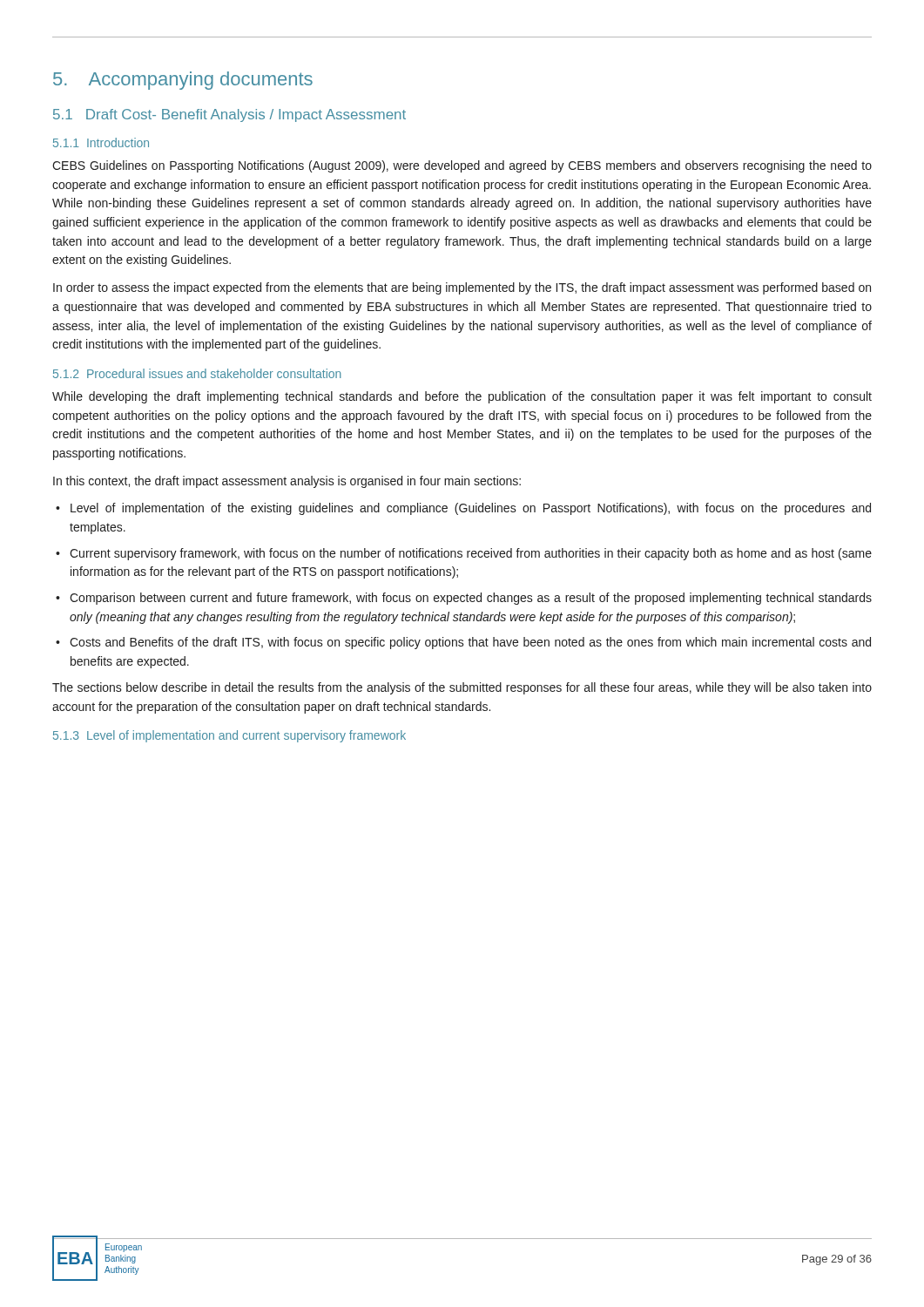Locate the section header containing "5.1.1 Introduction"
The height and width of the screenshot is (1307, 924).
click(x=101, y=142)
